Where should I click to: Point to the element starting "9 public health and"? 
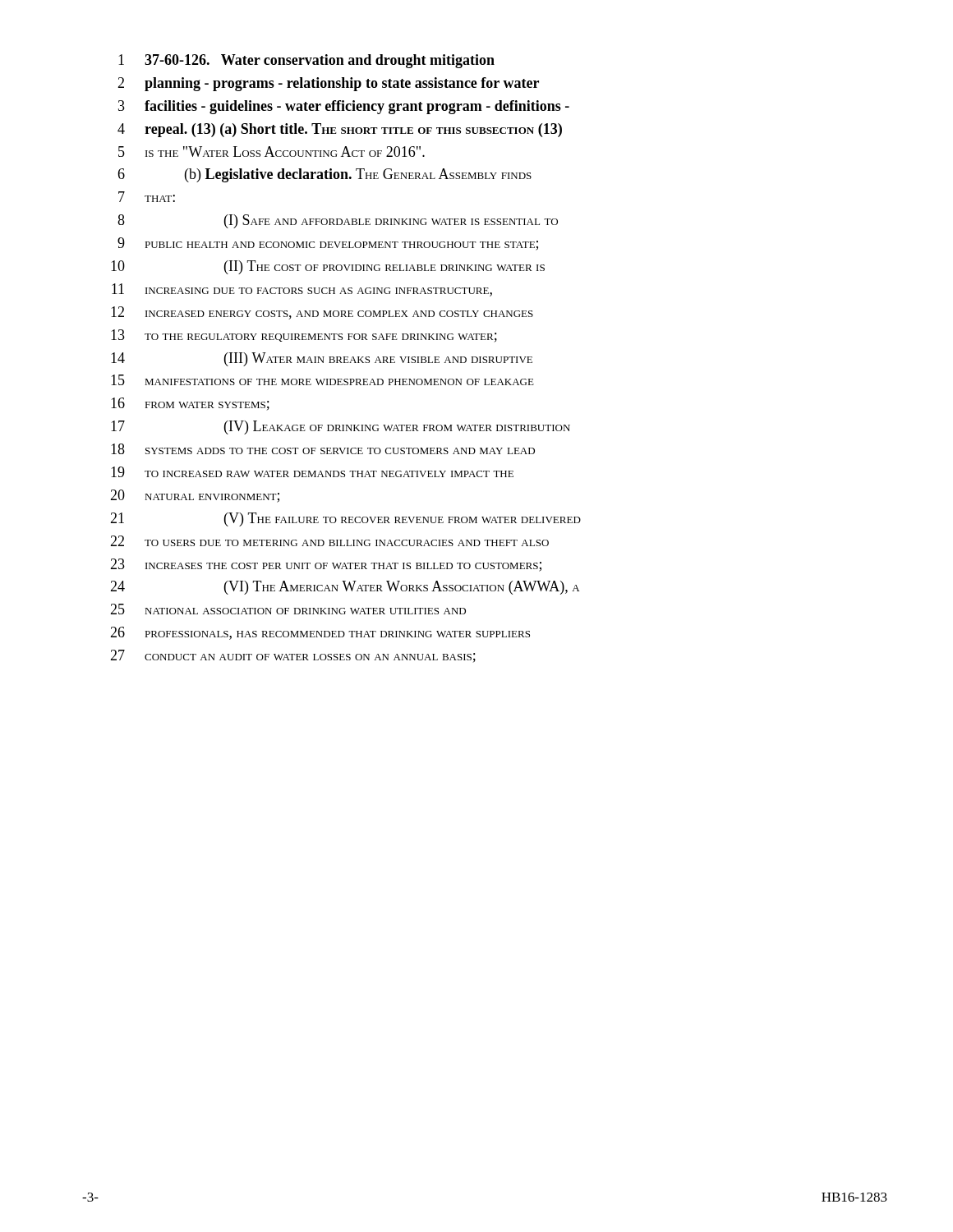pos(485,244)
